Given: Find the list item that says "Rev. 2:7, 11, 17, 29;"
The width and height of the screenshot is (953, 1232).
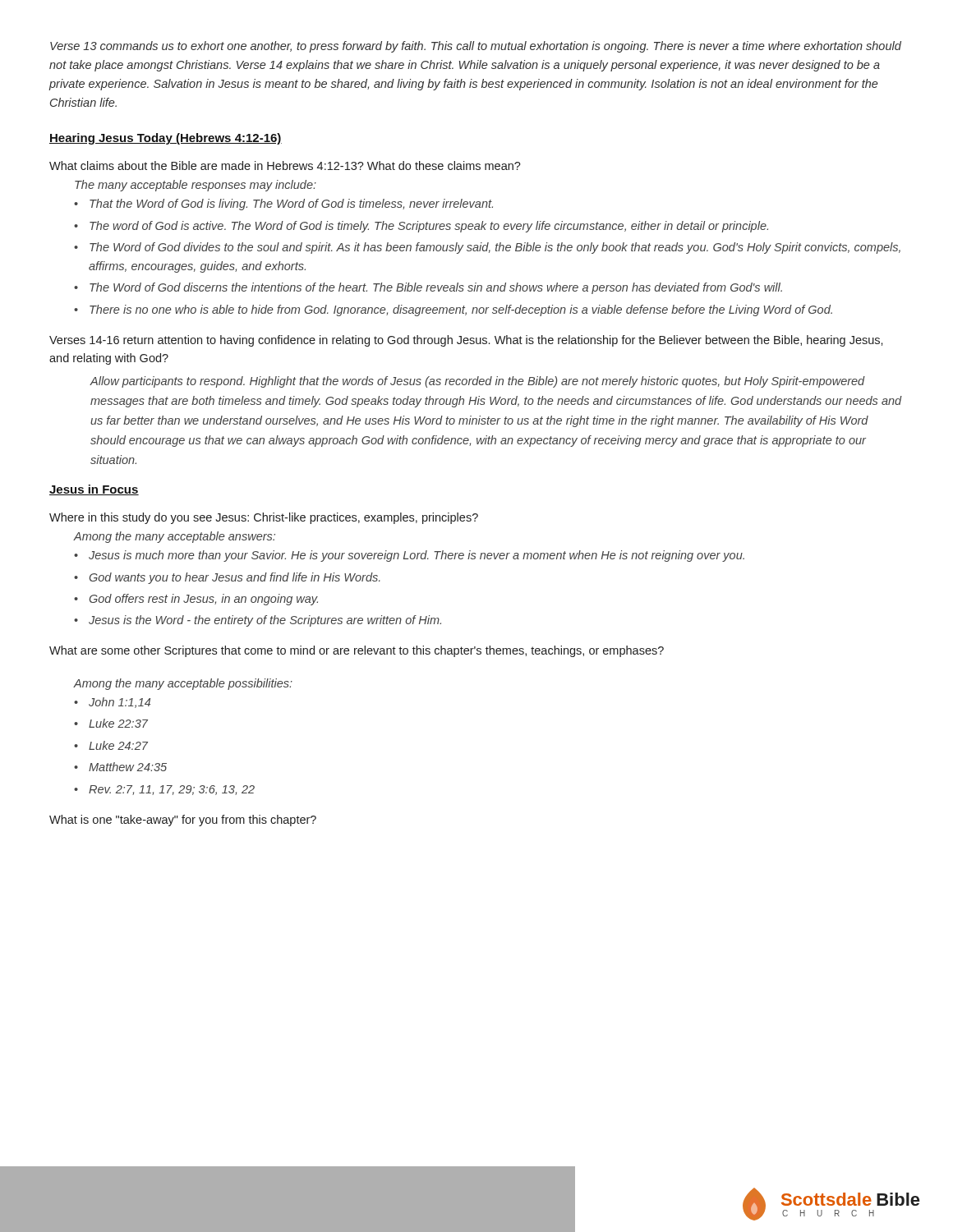Looking at the screenshot, I should coord(172,789).
